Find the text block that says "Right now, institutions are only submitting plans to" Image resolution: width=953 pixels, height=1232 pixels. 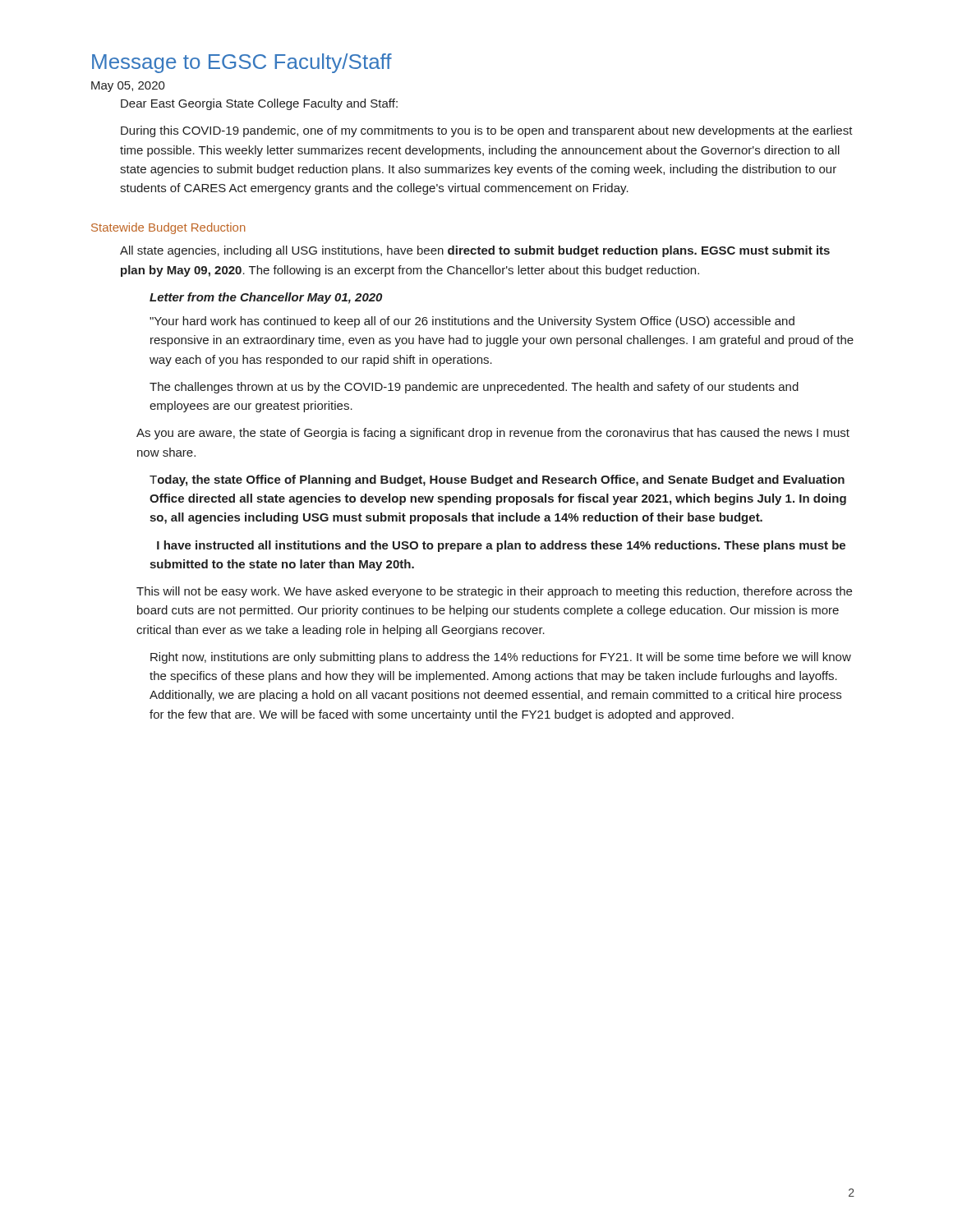click(500, 685)
